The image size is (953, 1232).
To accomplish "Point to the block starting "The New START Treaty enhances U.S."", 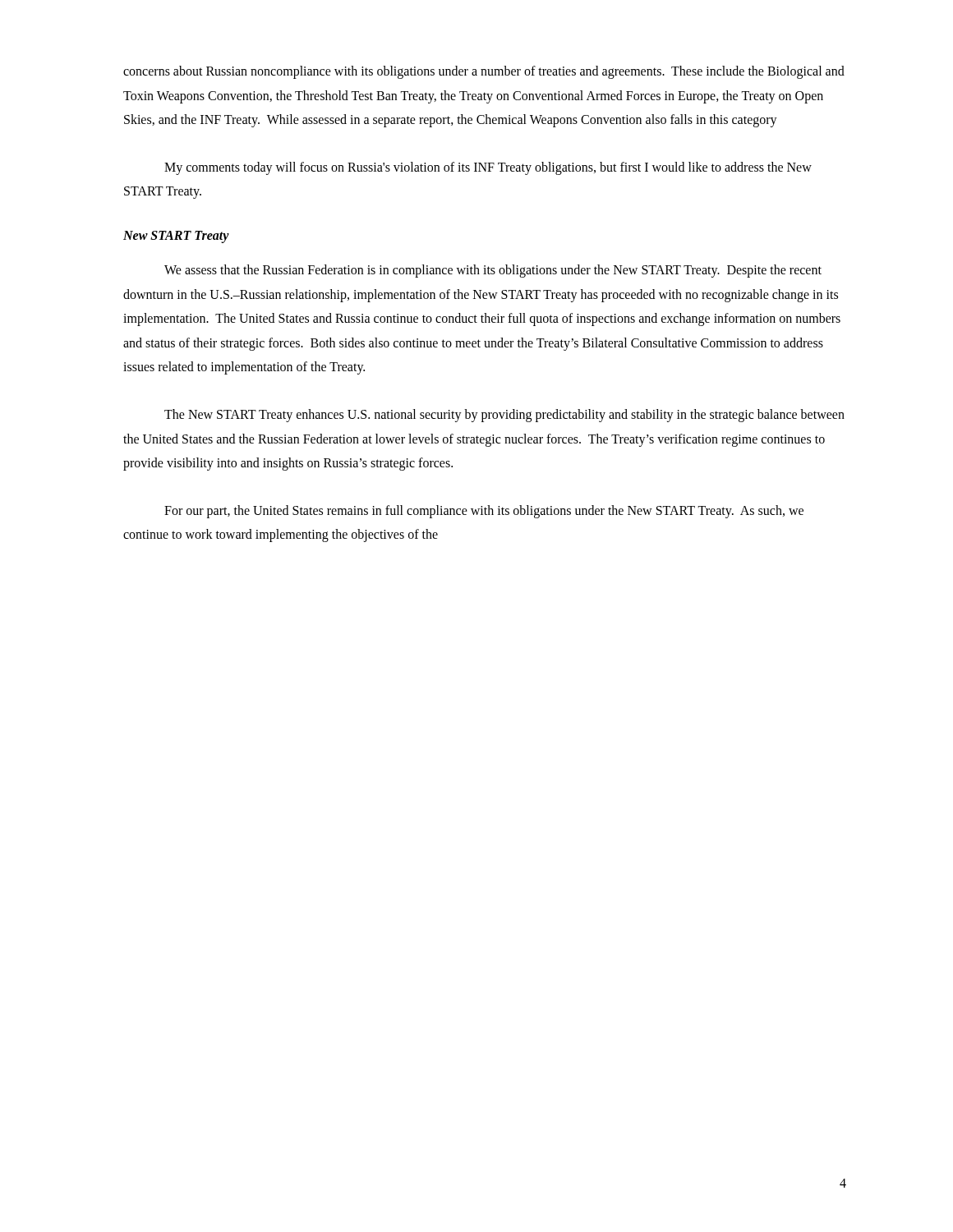I will [484, 439].
